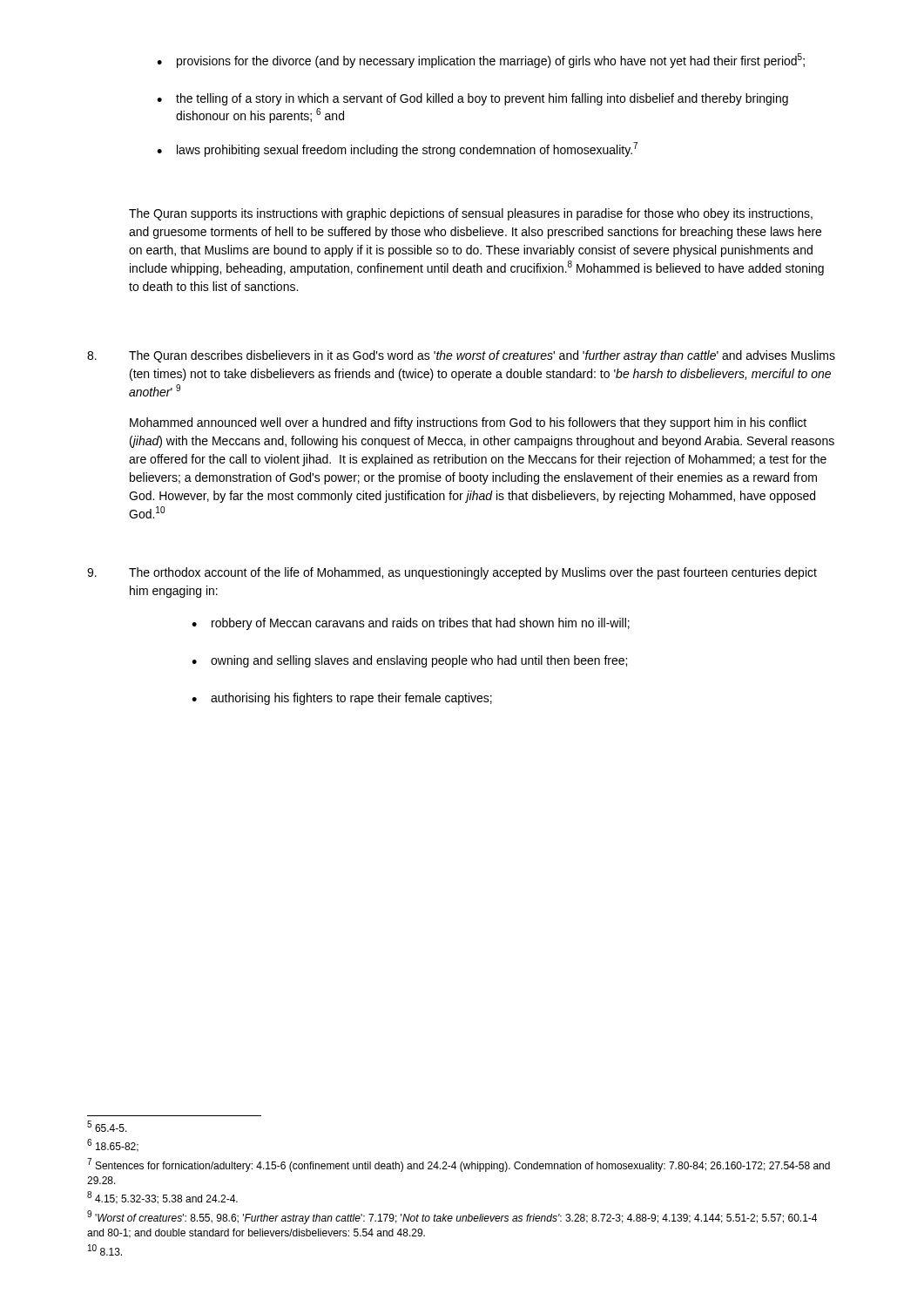Click on the text block starting "The Quran supports its instructions"
The height and width of the screenshot is (1307, 924).
477,250
